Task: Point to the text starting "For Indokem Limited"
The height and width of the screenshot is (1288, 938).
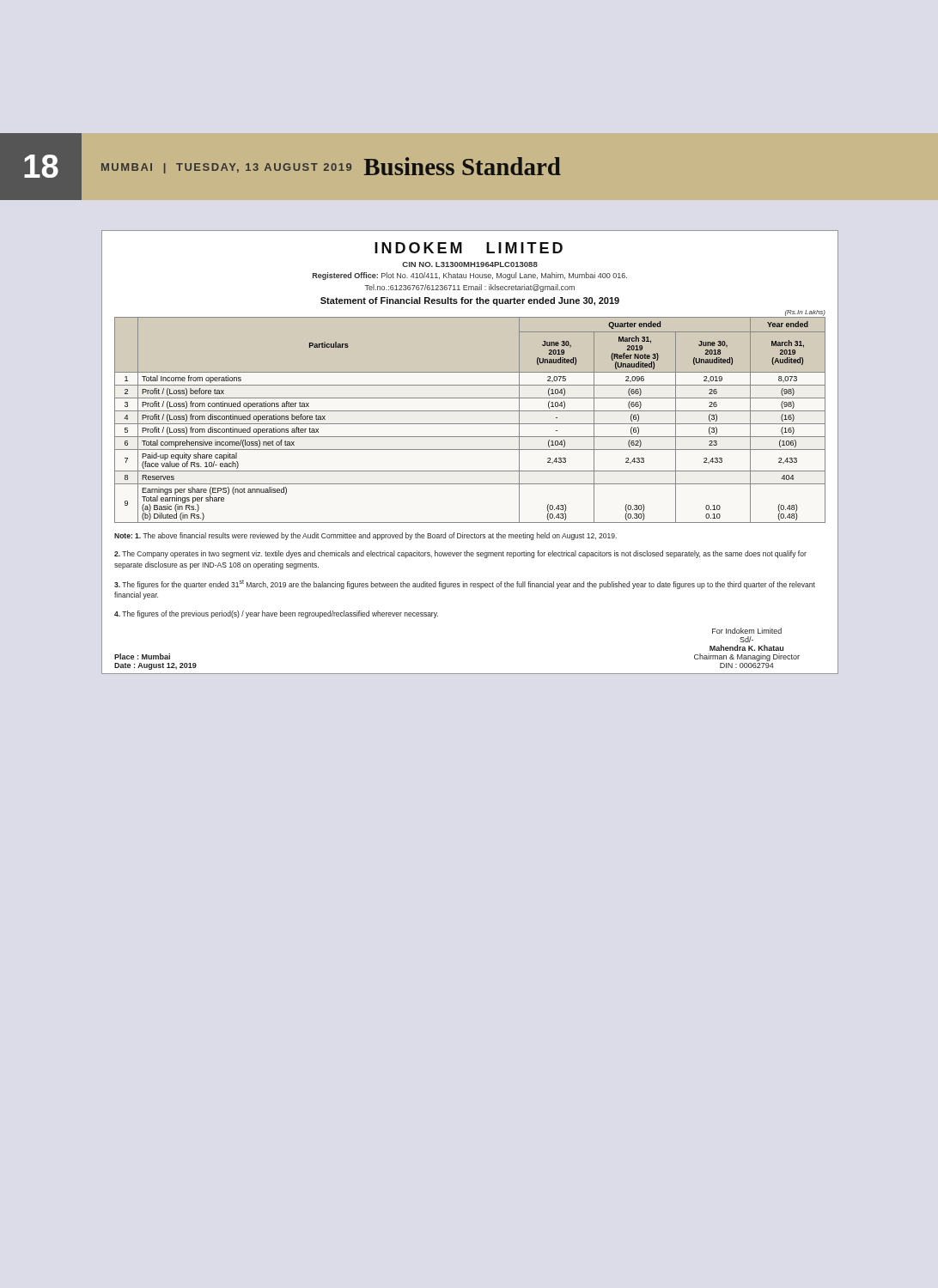Action: click(747, 648)
